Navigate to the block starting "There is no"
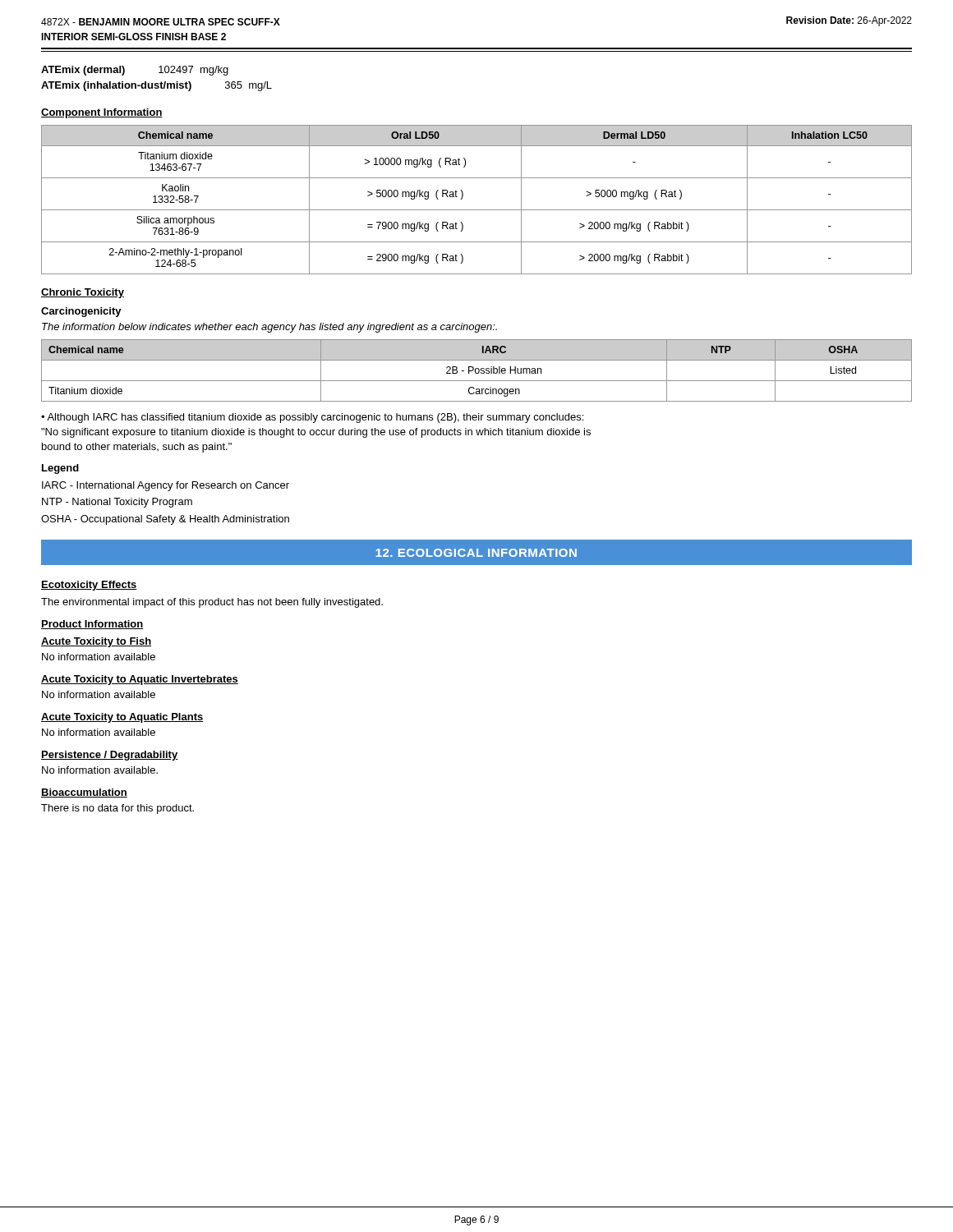The width and height of the screenshot is (953, 1232). [x=118, y=808]
